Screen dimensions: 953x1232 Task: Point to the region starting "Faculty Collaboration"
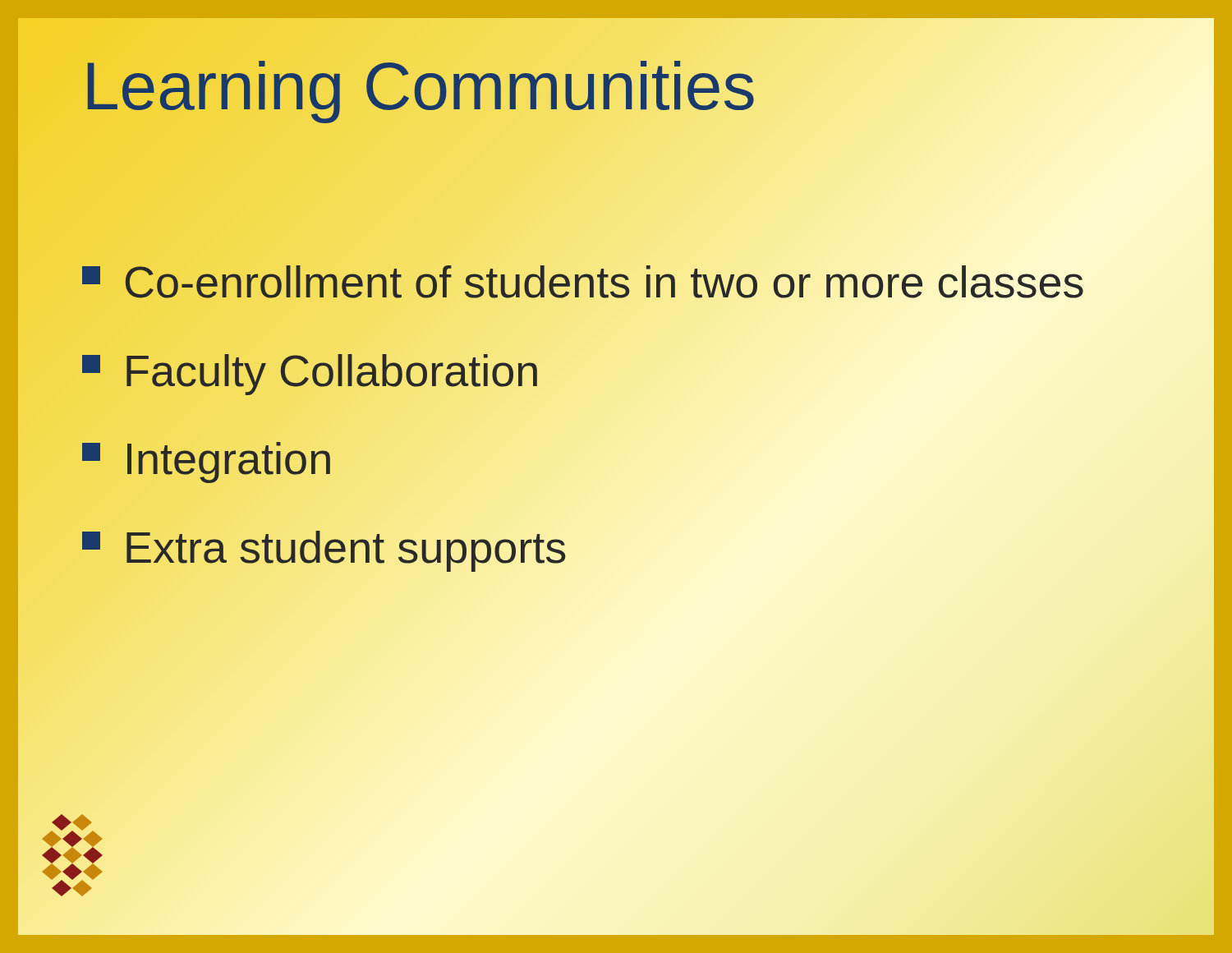tap(311, 371)
